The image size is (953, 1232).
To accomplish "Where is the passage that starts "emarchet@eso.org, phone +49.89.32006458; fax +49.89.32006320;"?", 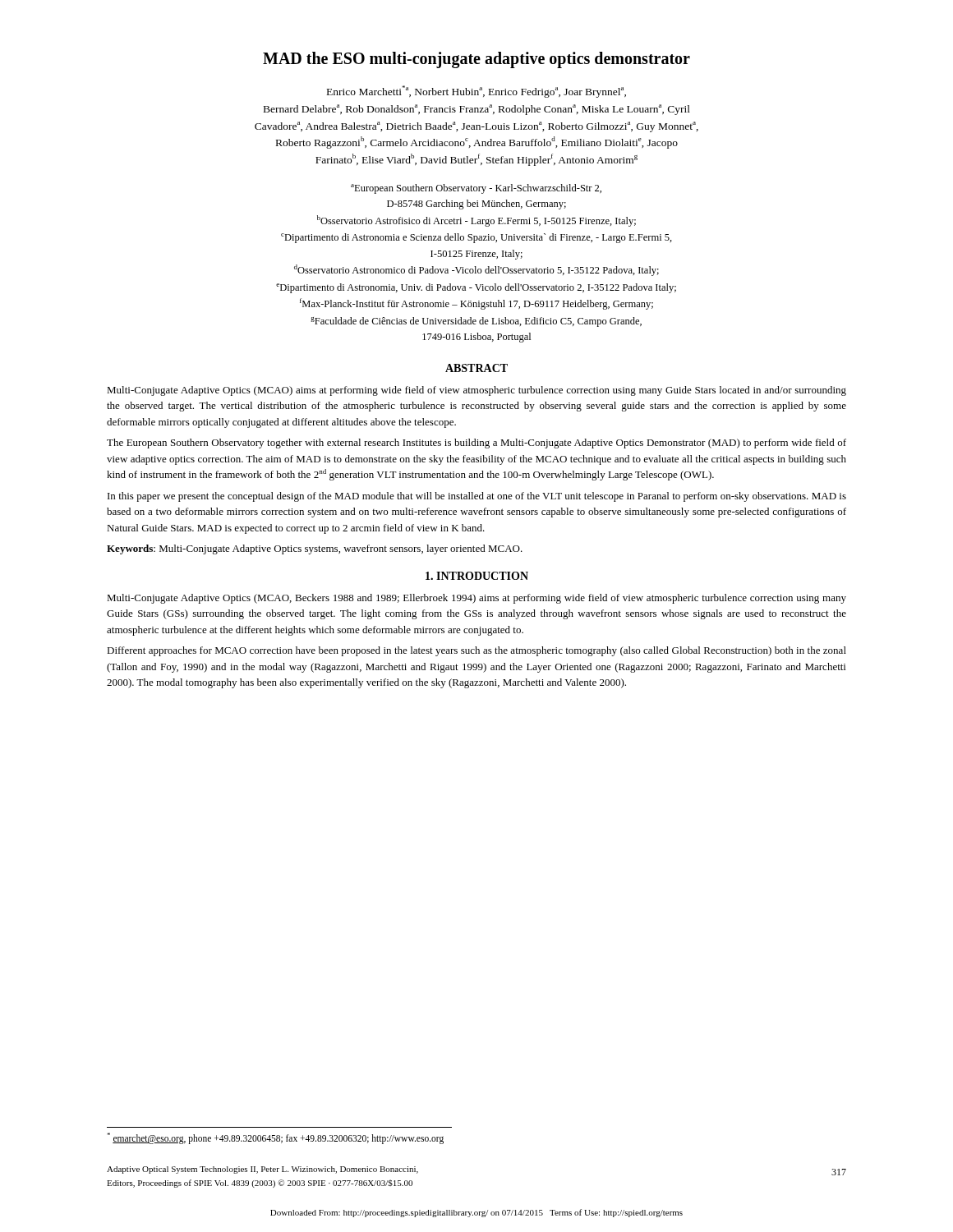I will coord(275,1137).
